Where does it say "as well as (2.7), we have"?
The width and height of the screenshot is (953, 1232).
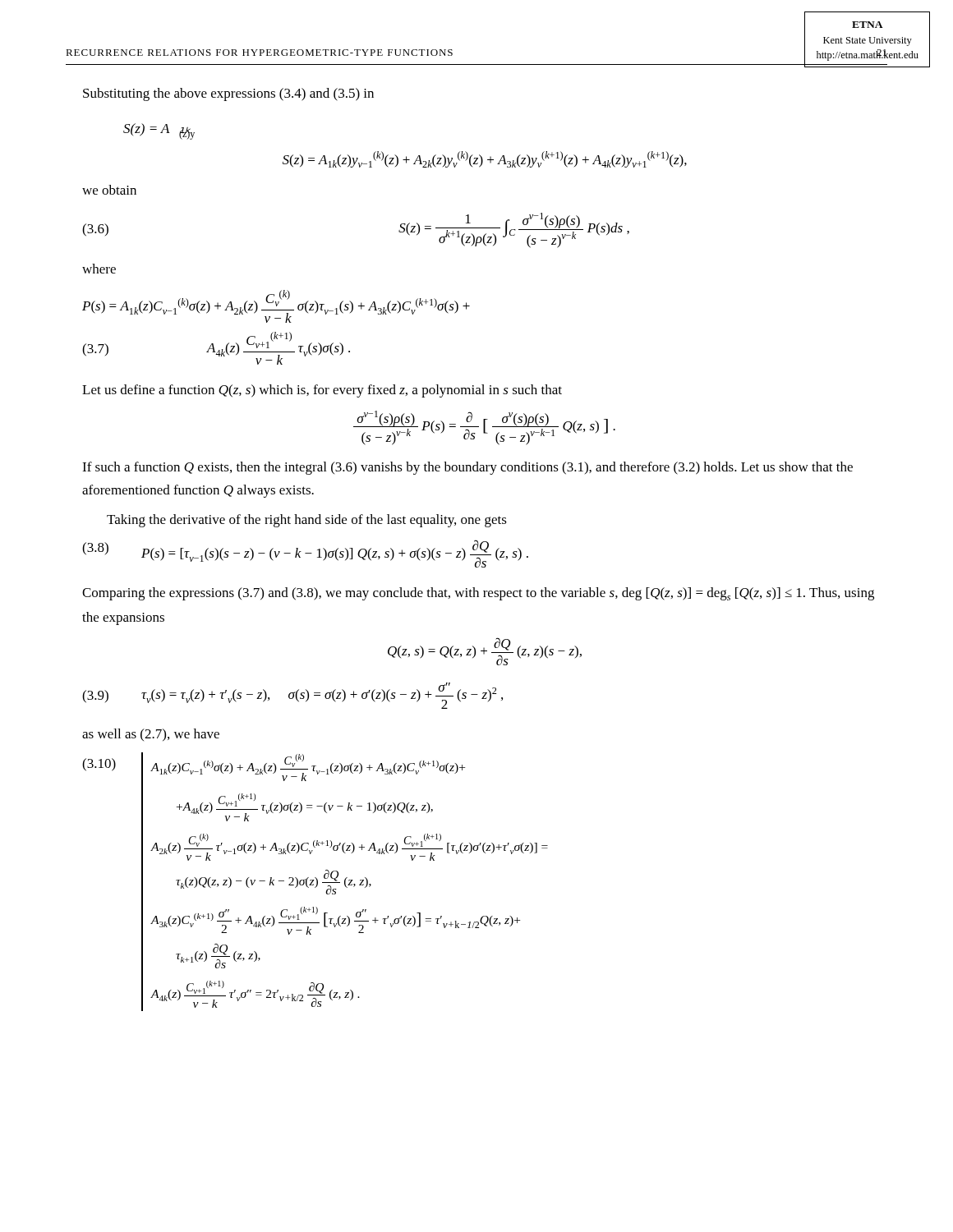(x=151, y=734)
